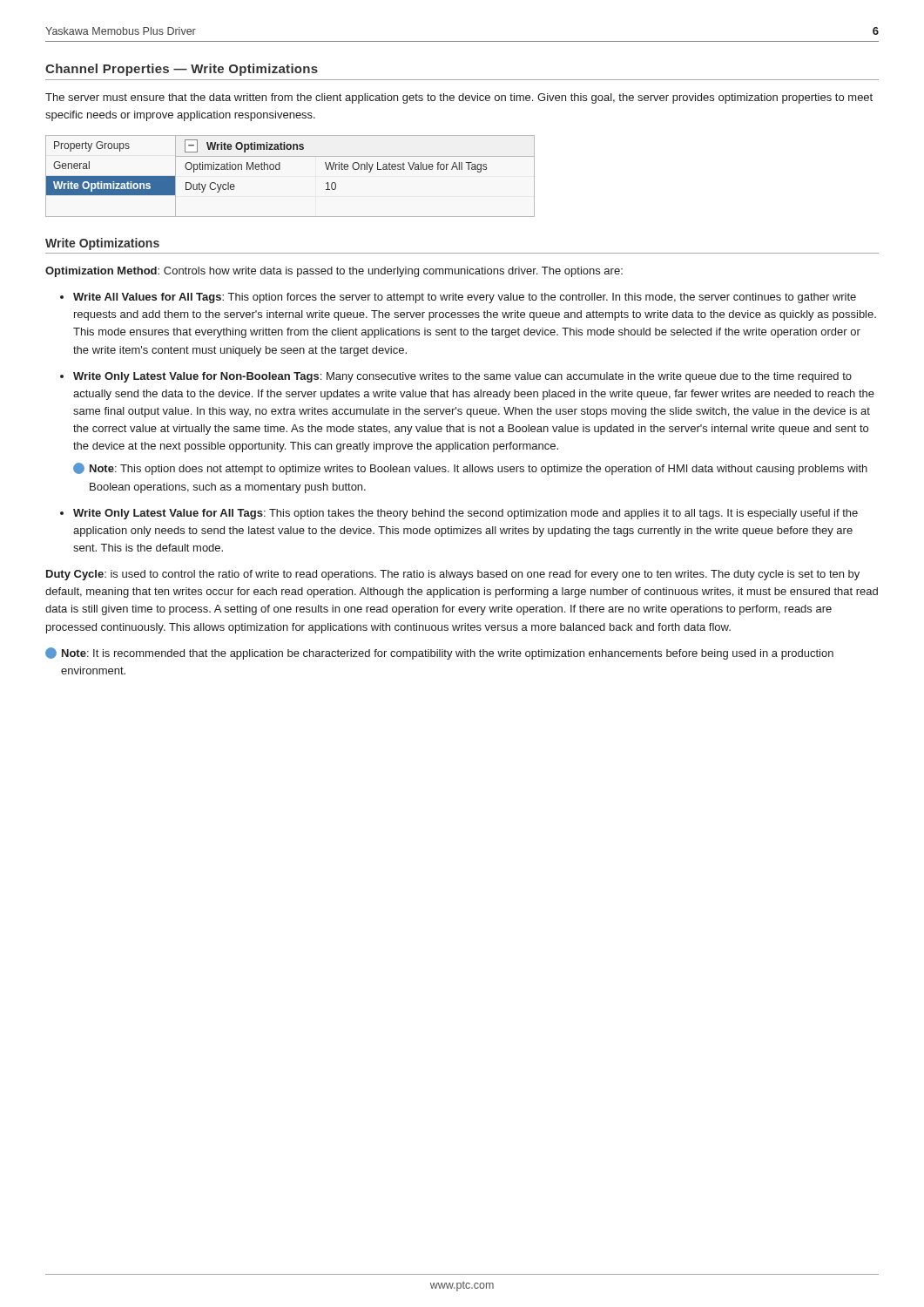Find the text block starting "The server must ensure that the data"
The width and height of the screenshot is (924, 1307).
(x=459, y=106)
